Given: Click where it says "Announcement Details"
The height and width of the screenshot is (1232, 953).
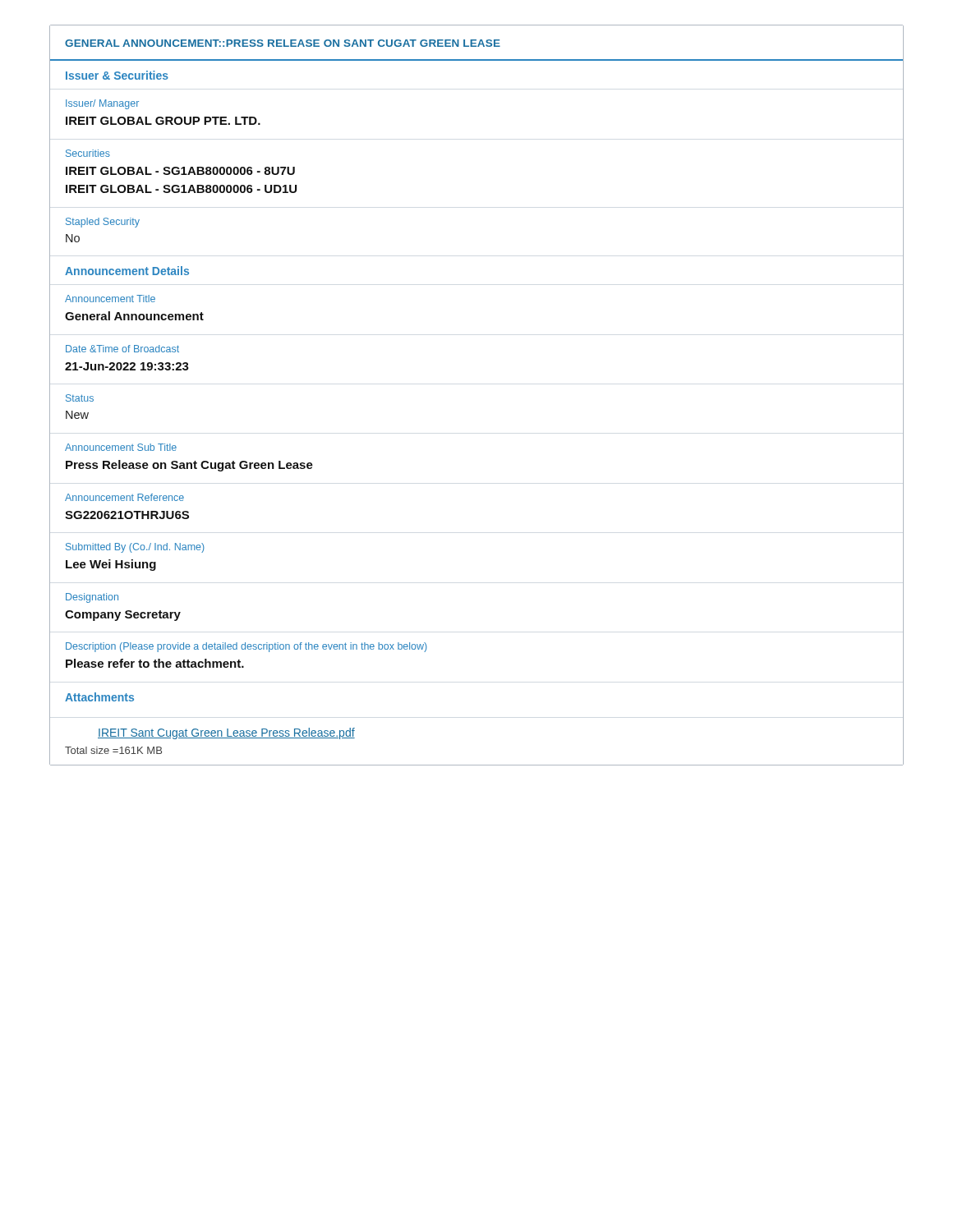Looking at the screenshot, I should (x=127, y=271).
